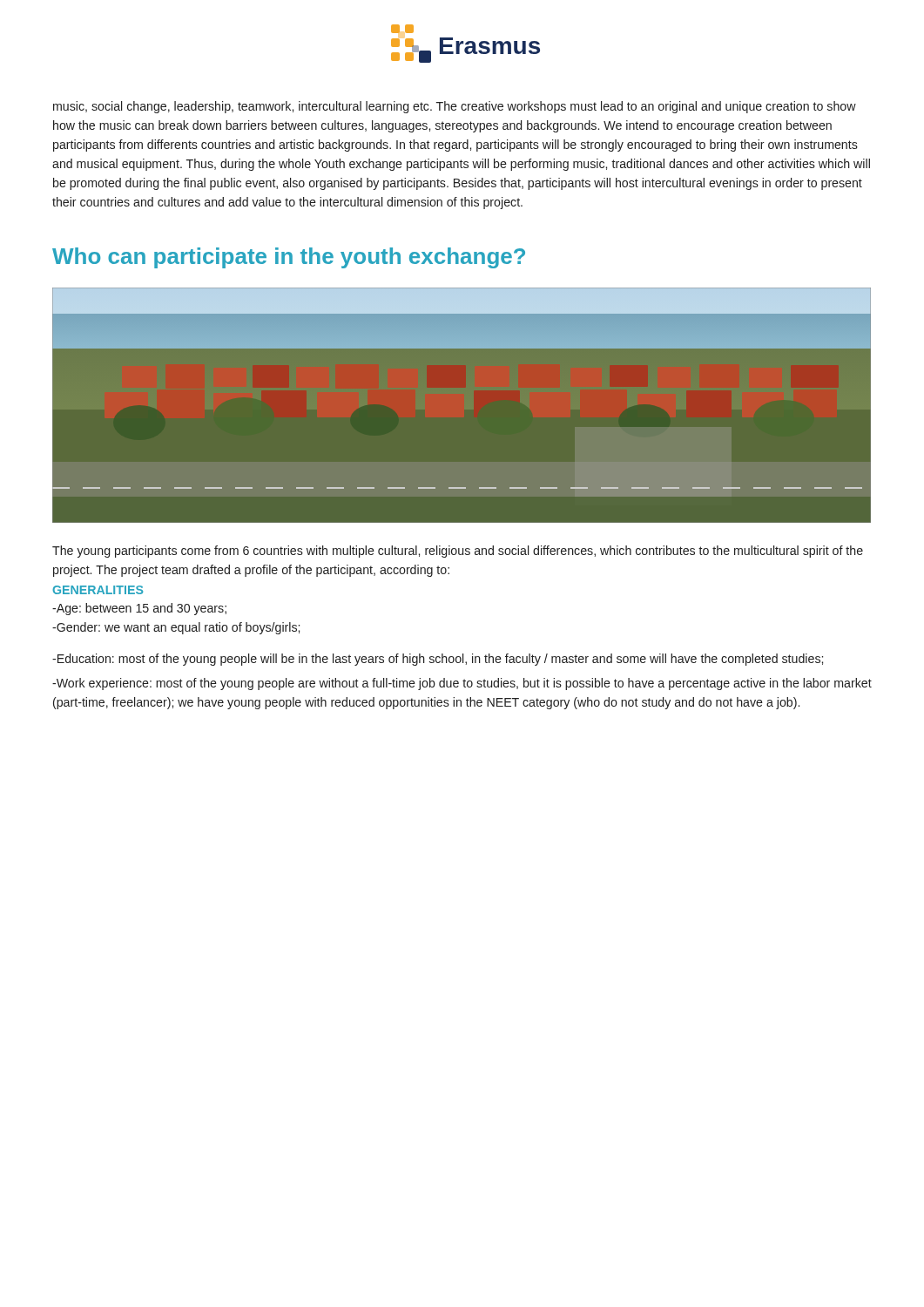Select the passage starting "Who can participate in the youth exchange?"
924x1307 pixels.
[x=289, y=256]
